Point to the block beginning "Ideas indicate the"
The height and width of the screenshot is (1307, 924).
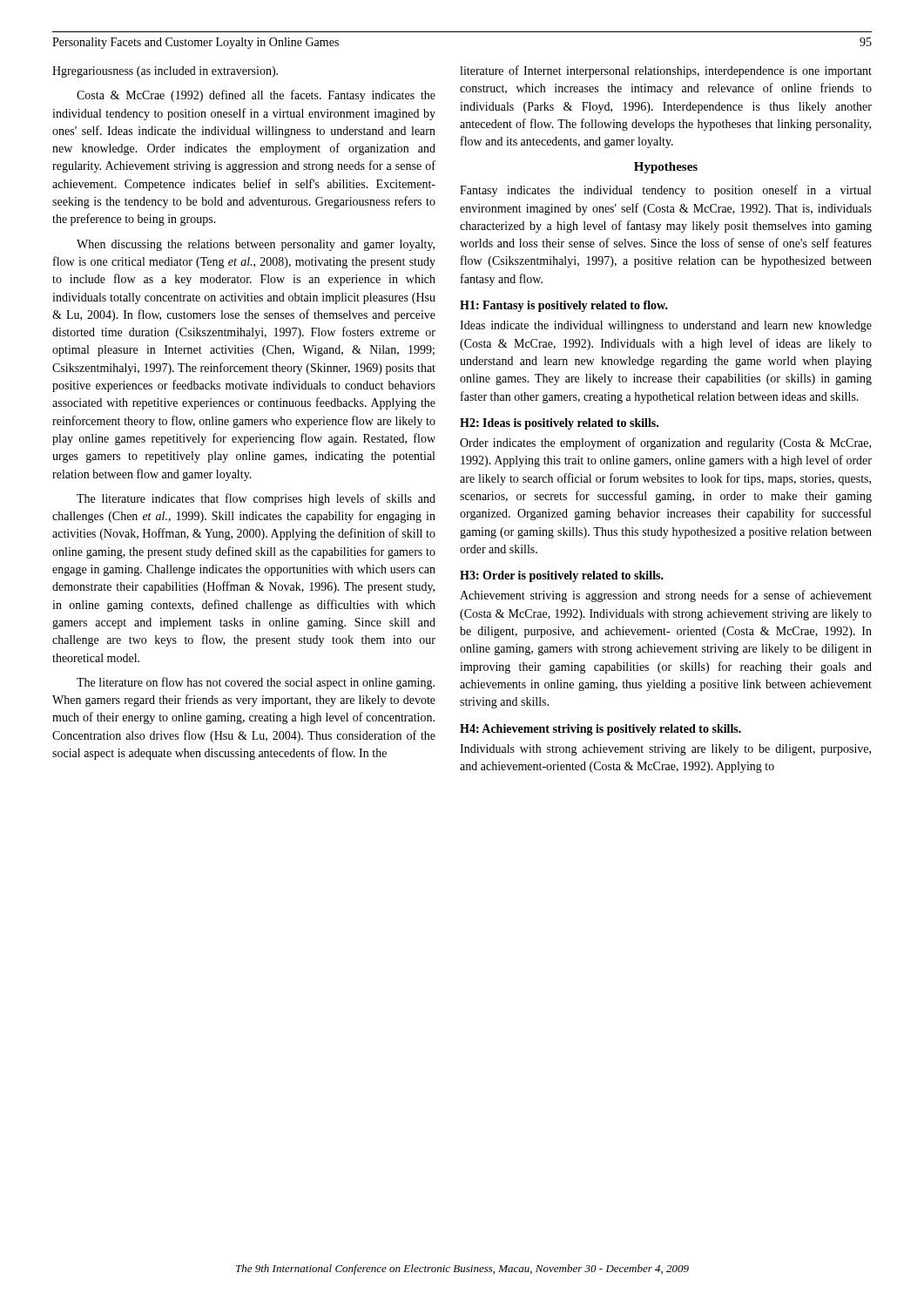coord(666,362)
